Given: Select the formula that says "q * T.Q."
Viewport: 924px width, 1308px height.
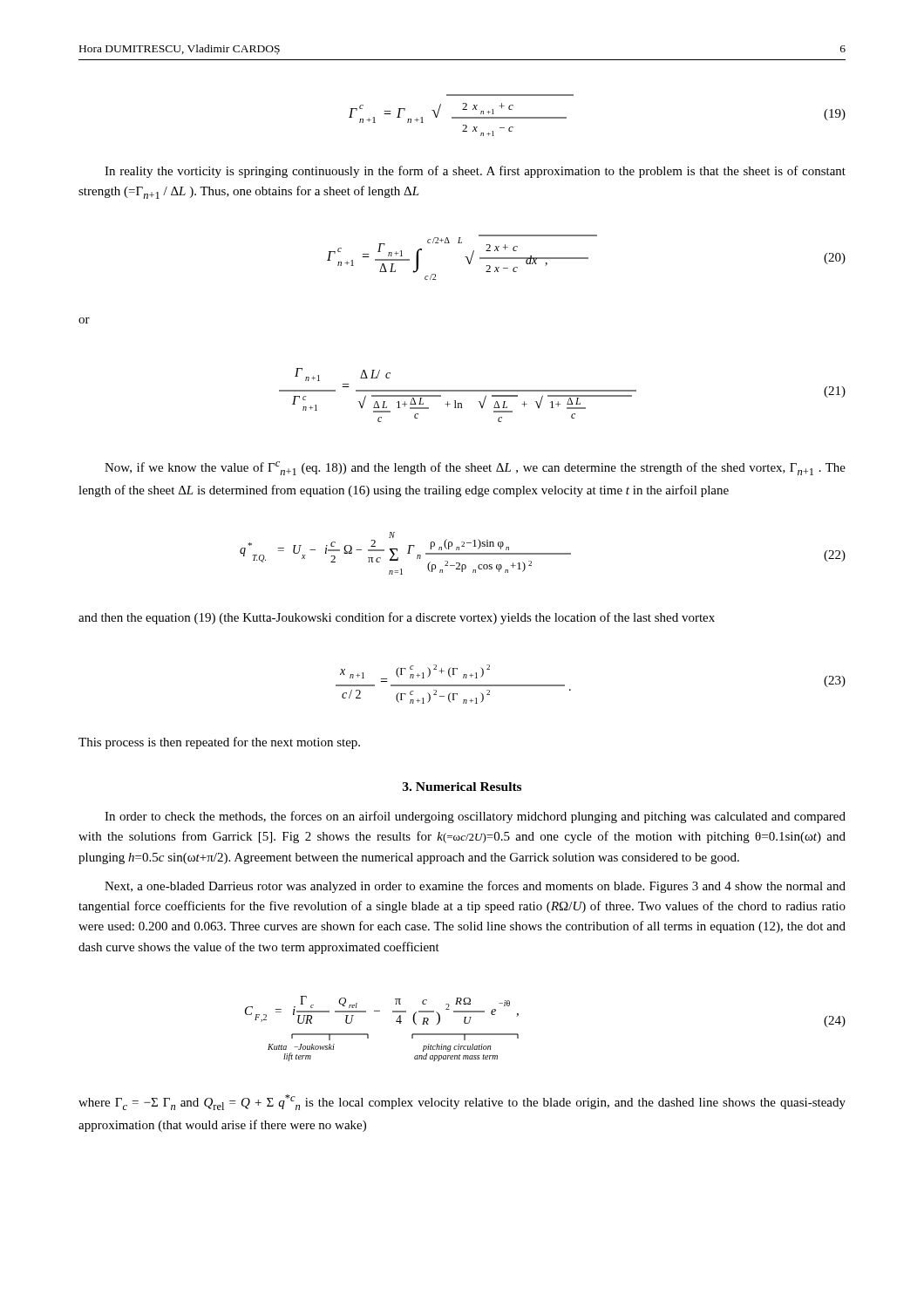Looking at the screenshot, I should click(x=543, y=554).
